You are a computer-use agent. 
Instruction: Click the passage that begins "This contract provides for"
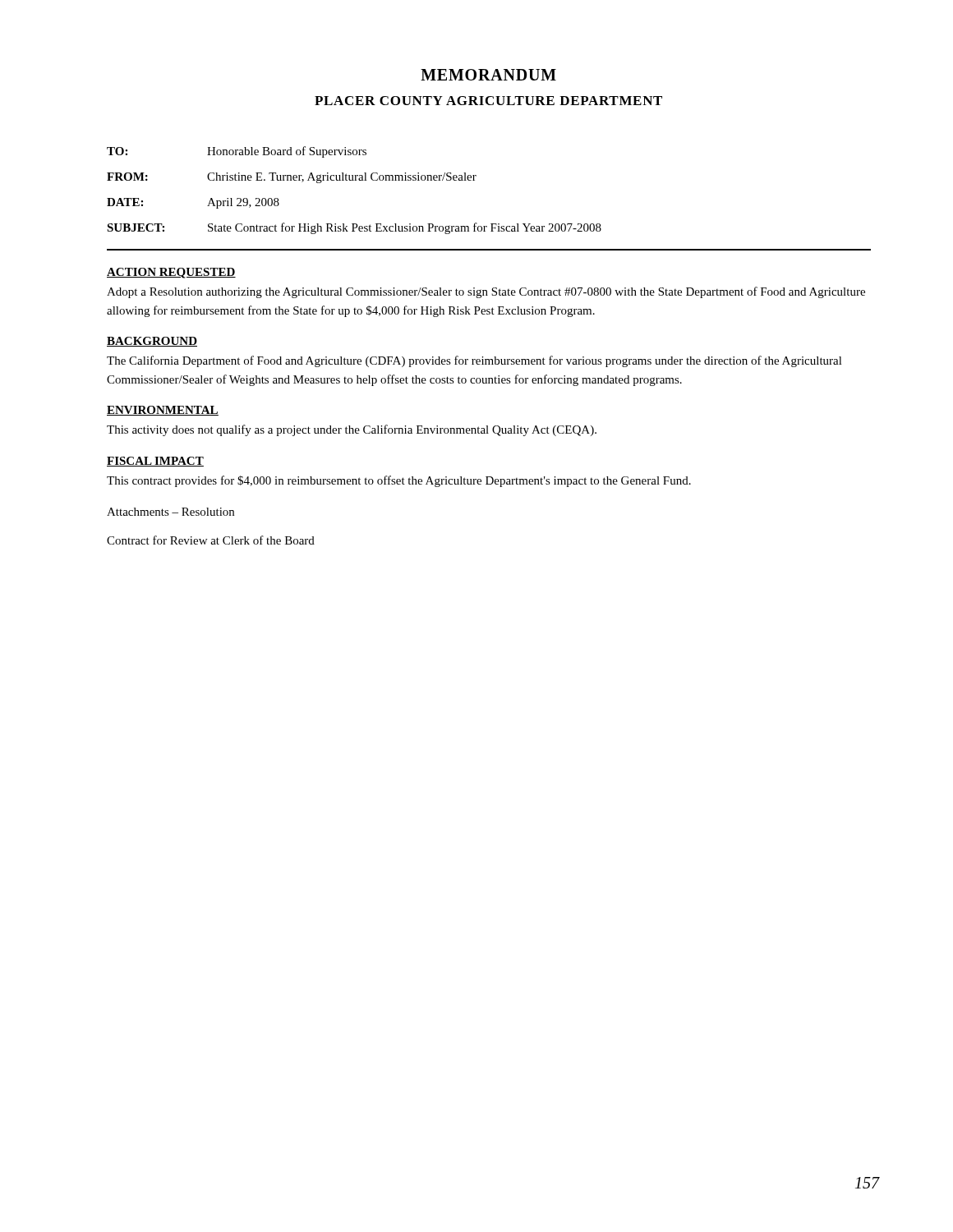(399, 480)
